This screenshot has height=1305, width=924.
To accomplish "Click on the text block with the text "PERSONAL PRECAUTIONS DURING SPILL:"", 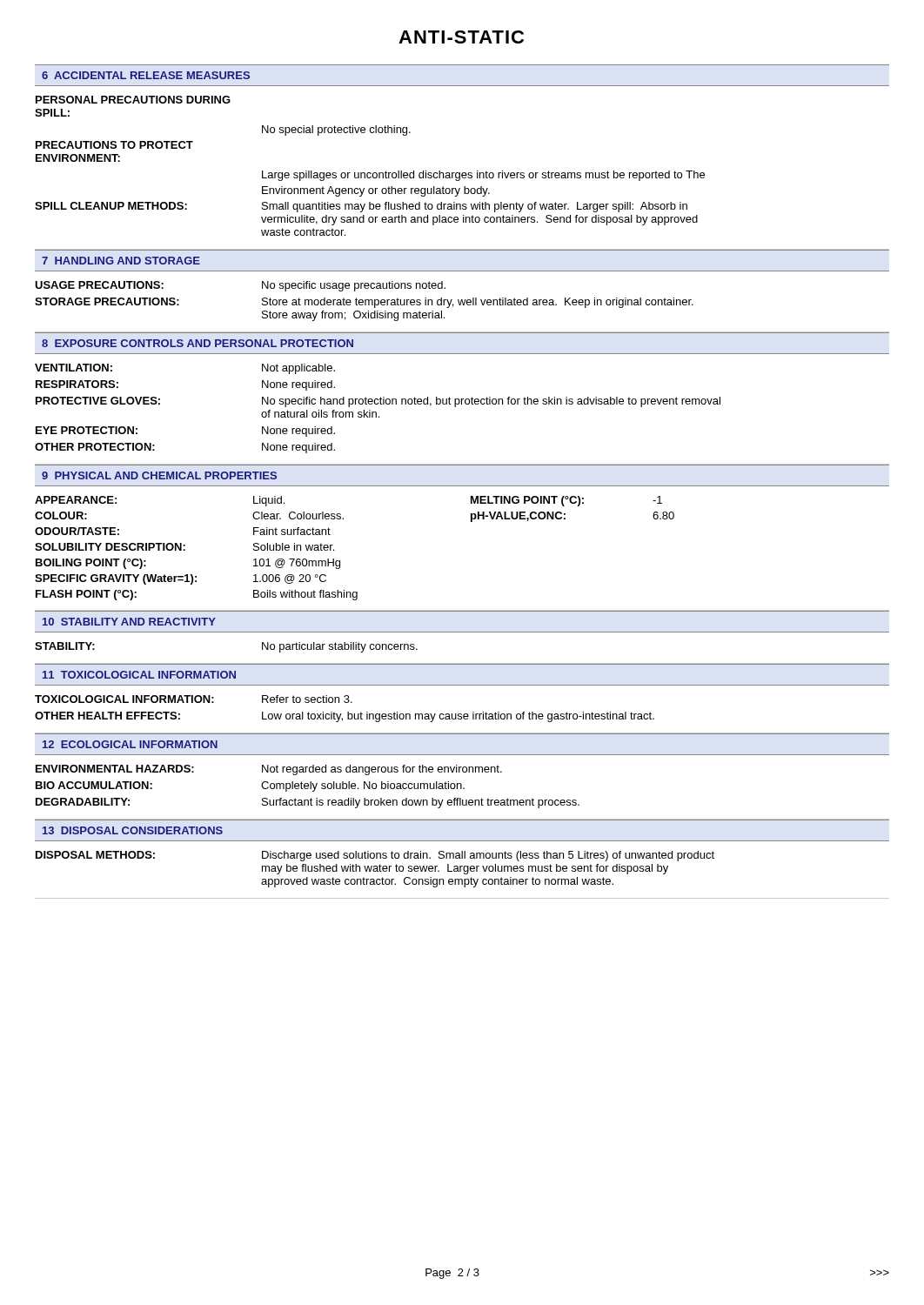I will click(462, 166).
